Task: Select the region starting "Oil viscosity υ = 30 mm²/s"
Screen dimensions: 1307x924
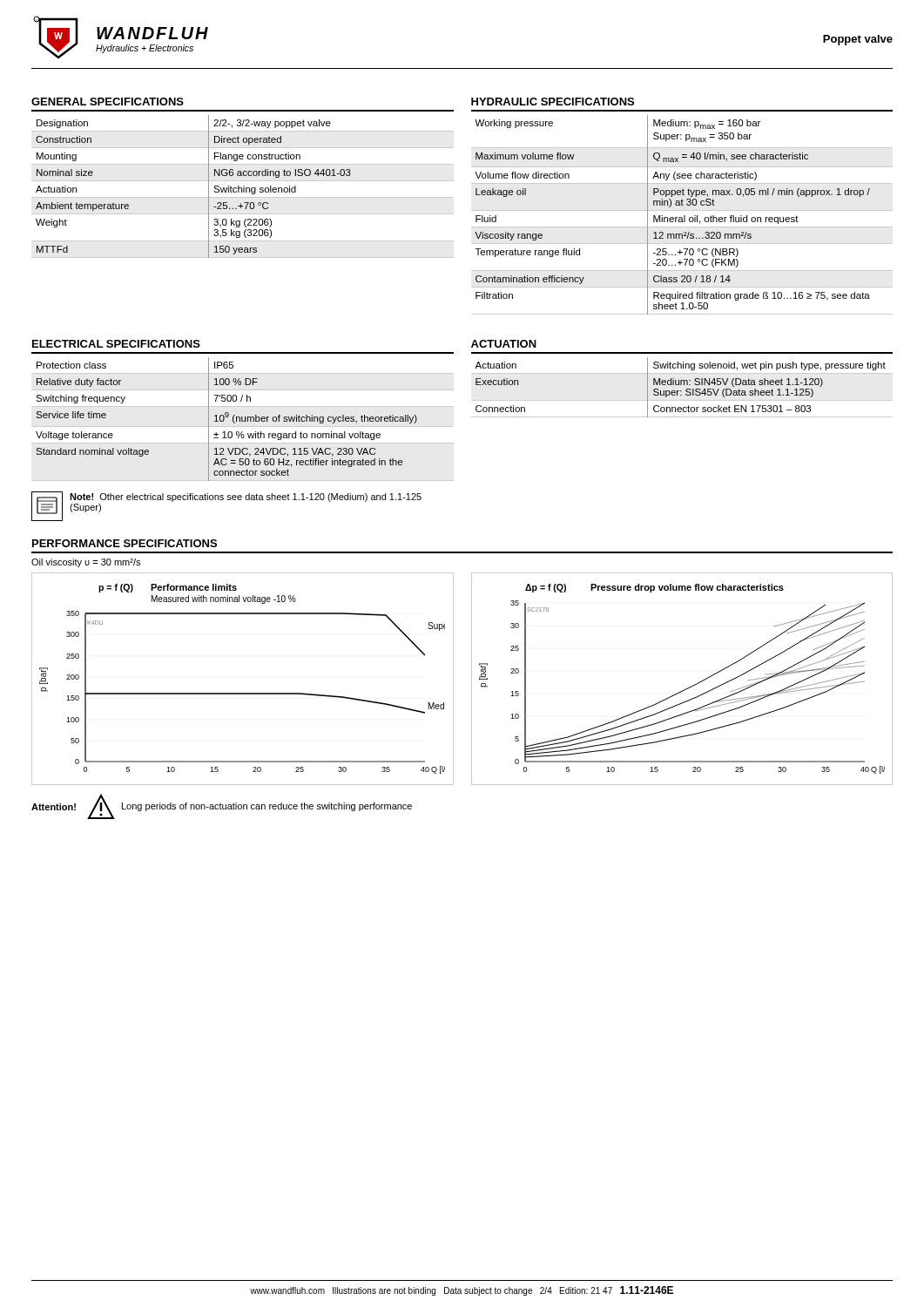Action: click(x=86, y=562)
